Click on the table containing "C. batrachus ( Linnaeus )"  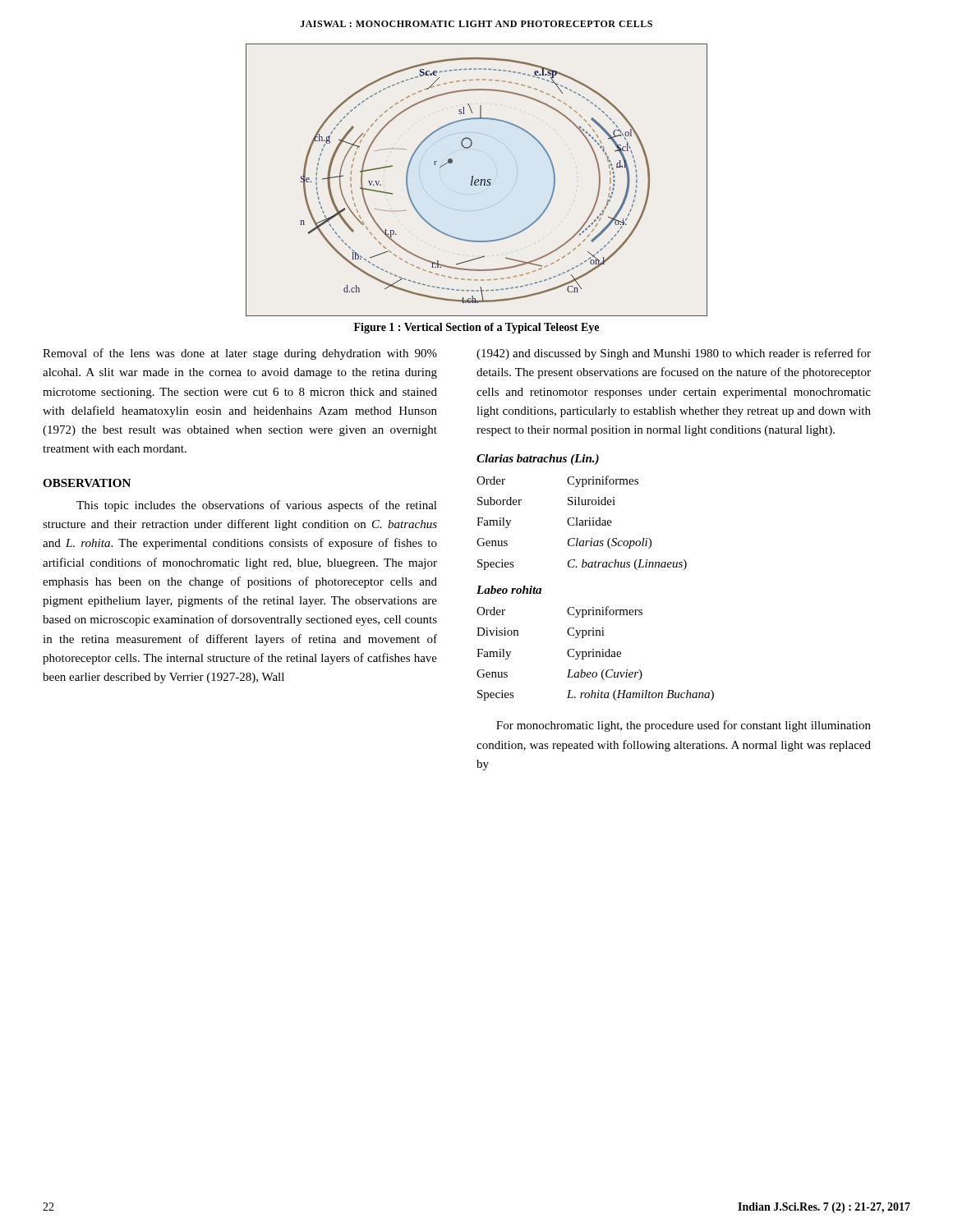pos(674,577)
